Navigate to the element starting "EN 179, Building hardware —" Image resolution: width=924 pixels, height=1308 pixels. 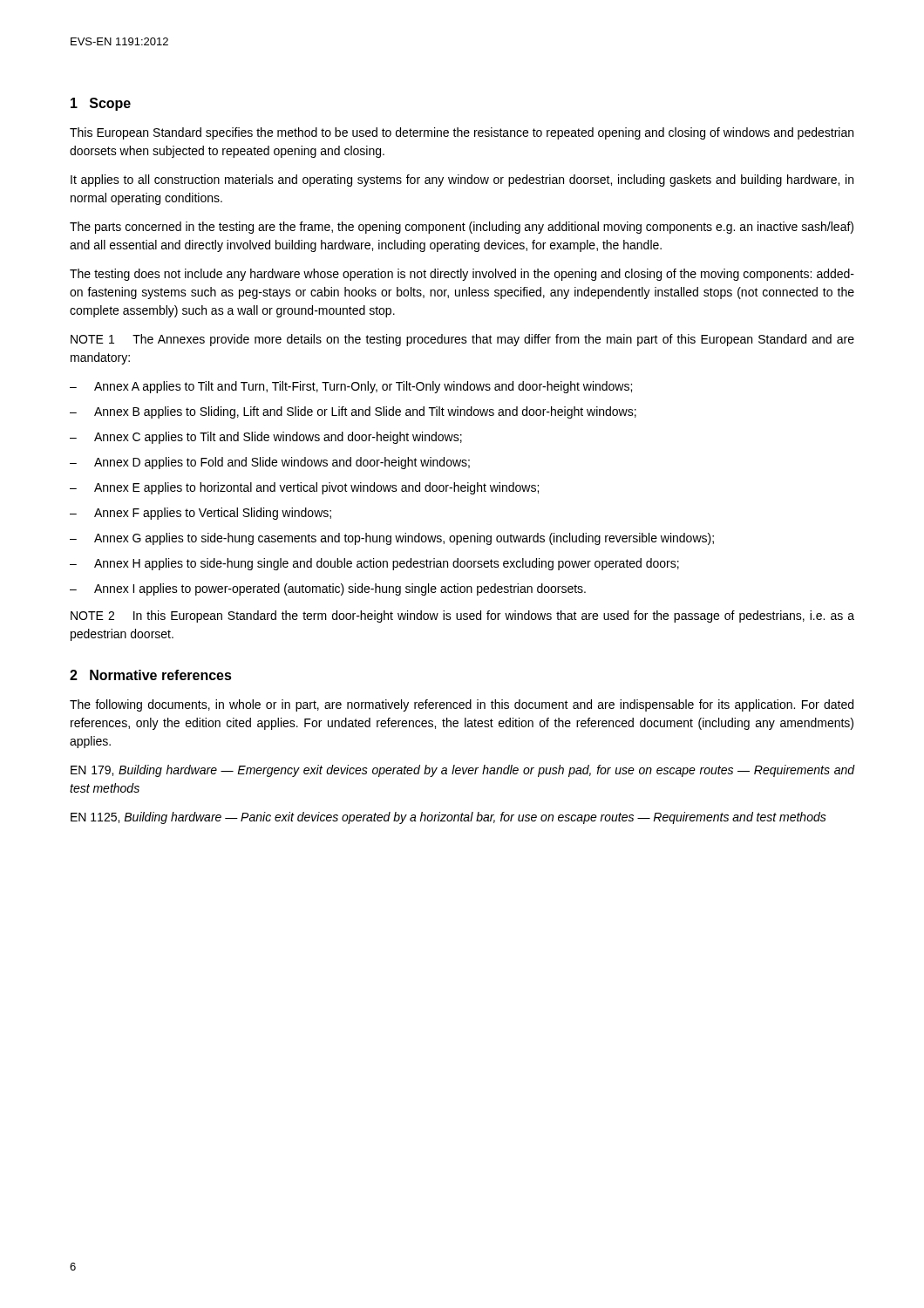pos(462,780)
